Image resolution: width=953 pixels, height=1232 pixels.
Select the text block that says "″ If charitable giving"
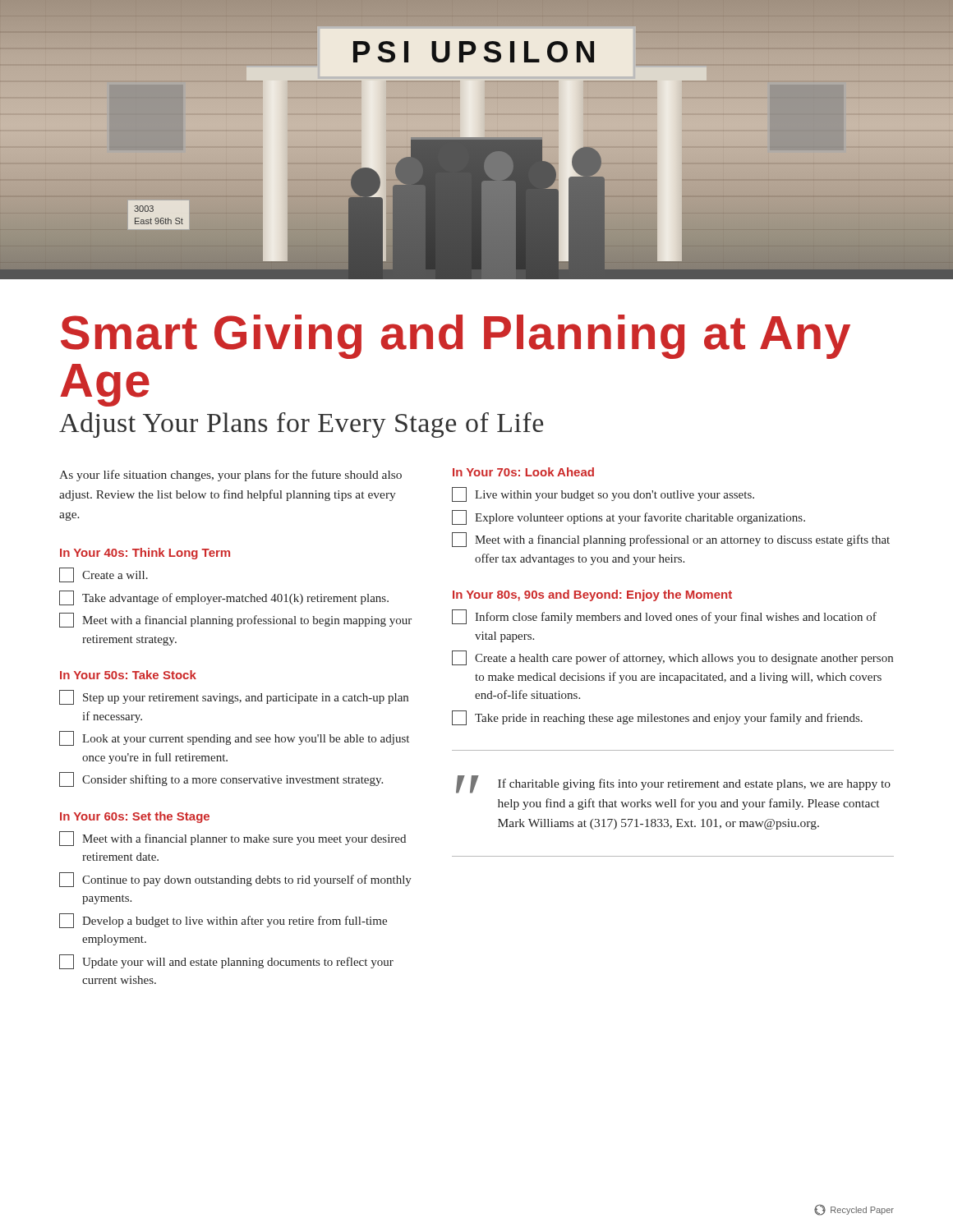673,803
